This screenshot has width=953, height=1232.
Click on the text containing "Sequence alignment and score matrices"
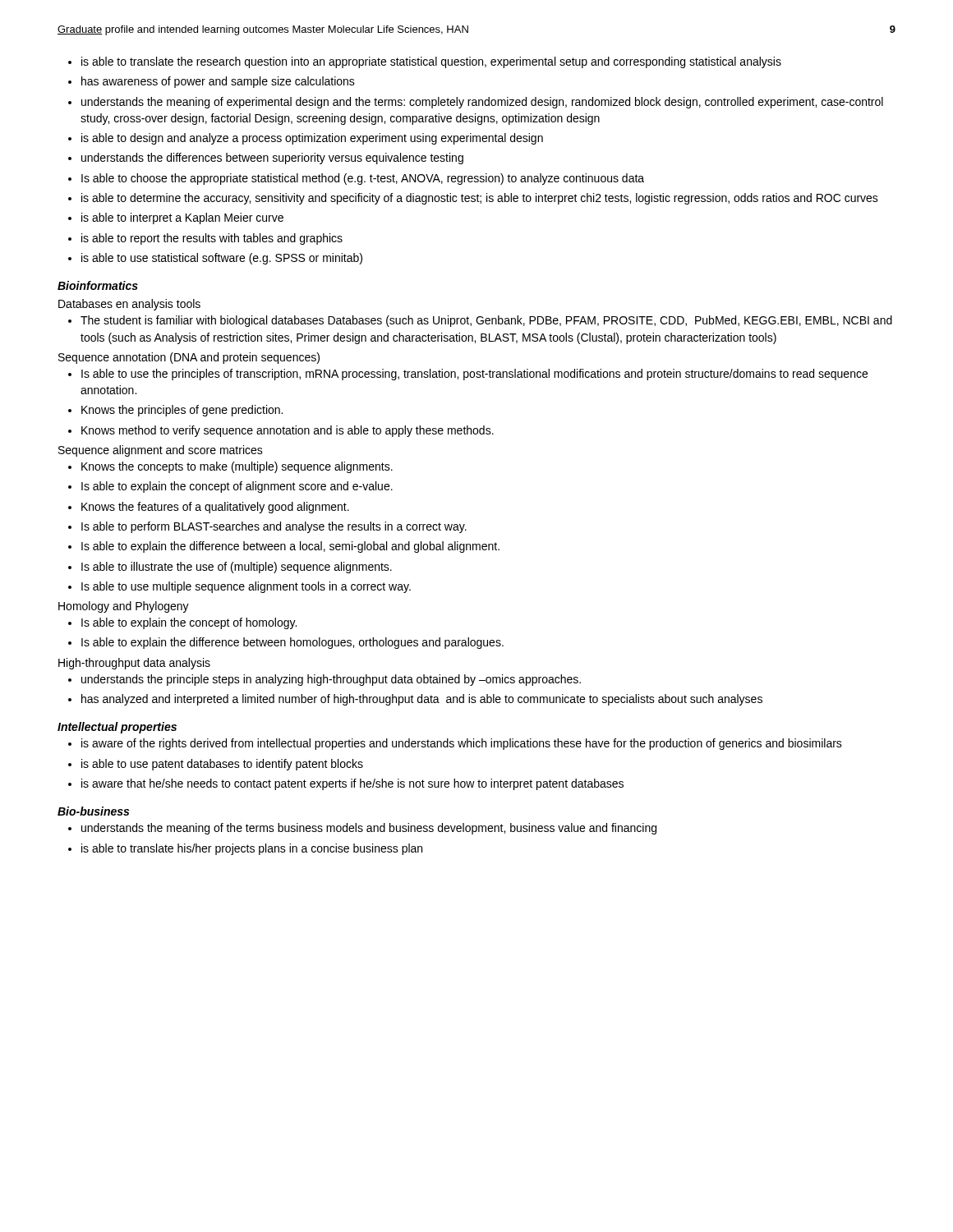click(x=160, y=450)
